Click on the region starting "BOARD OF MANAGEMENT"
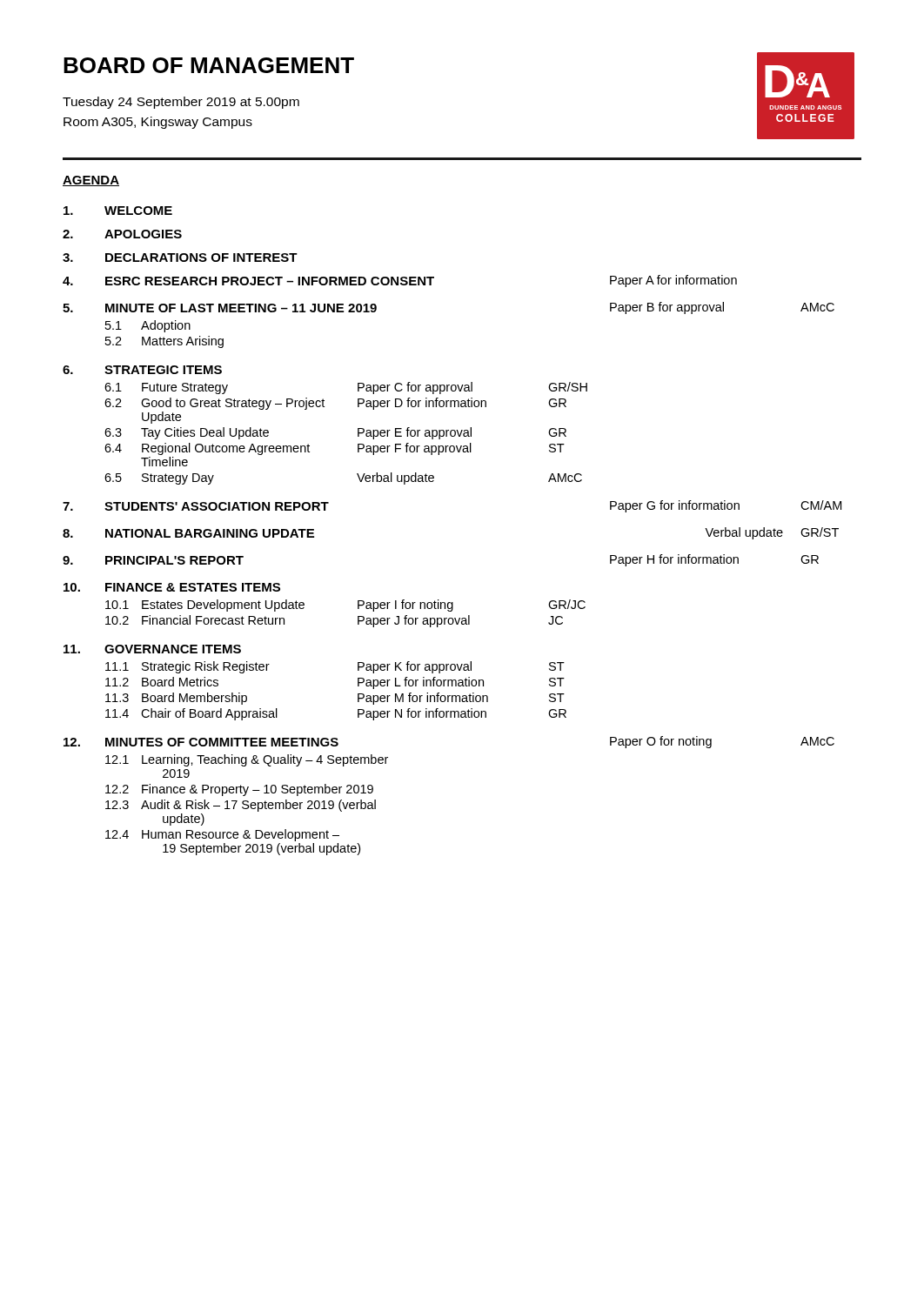The image size is (924, 1305). pyautogui.click(x=208, y=65)
